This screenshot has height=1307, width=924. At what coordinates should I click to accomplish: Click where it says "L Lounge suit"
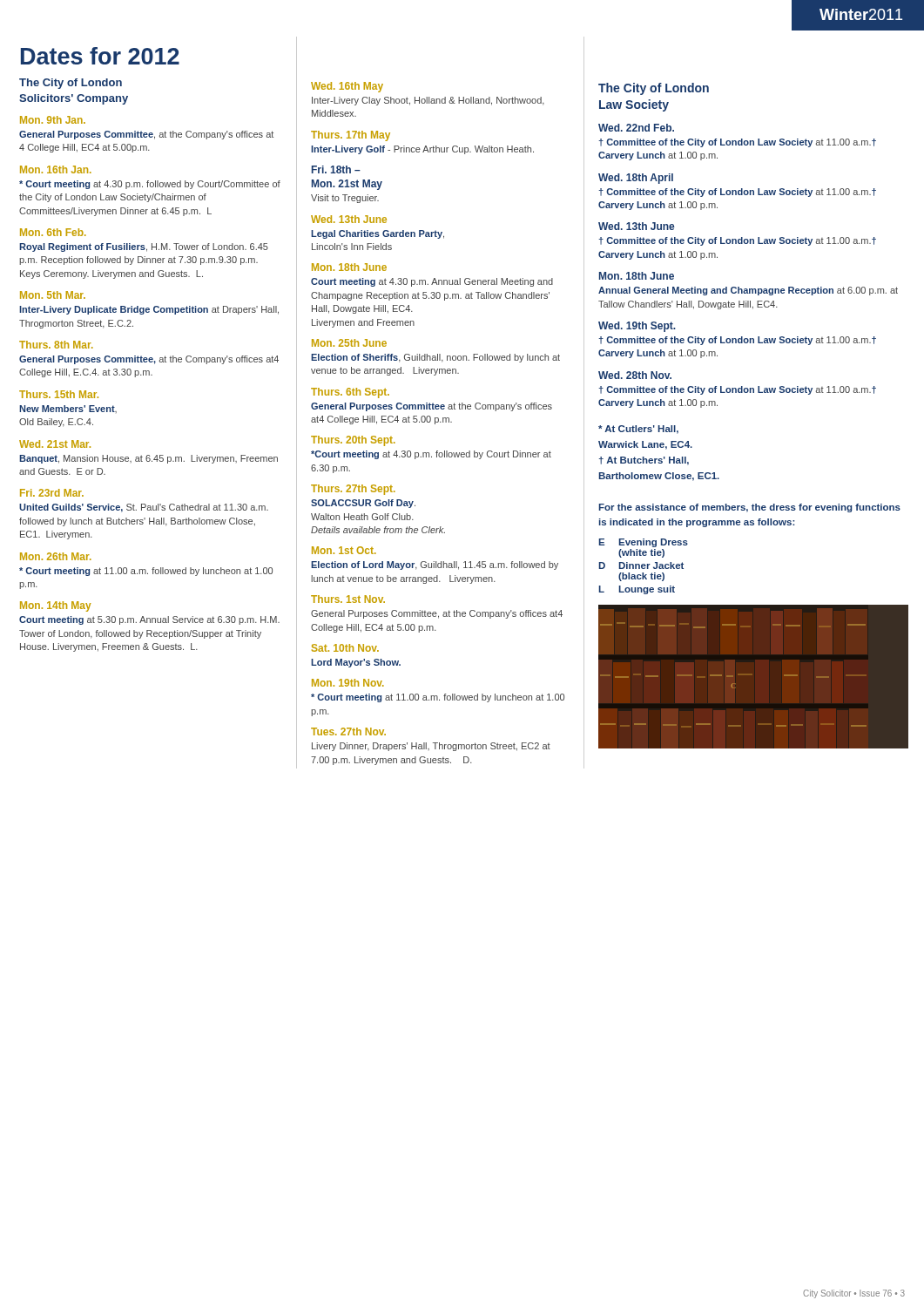click(x=637, y=589)
